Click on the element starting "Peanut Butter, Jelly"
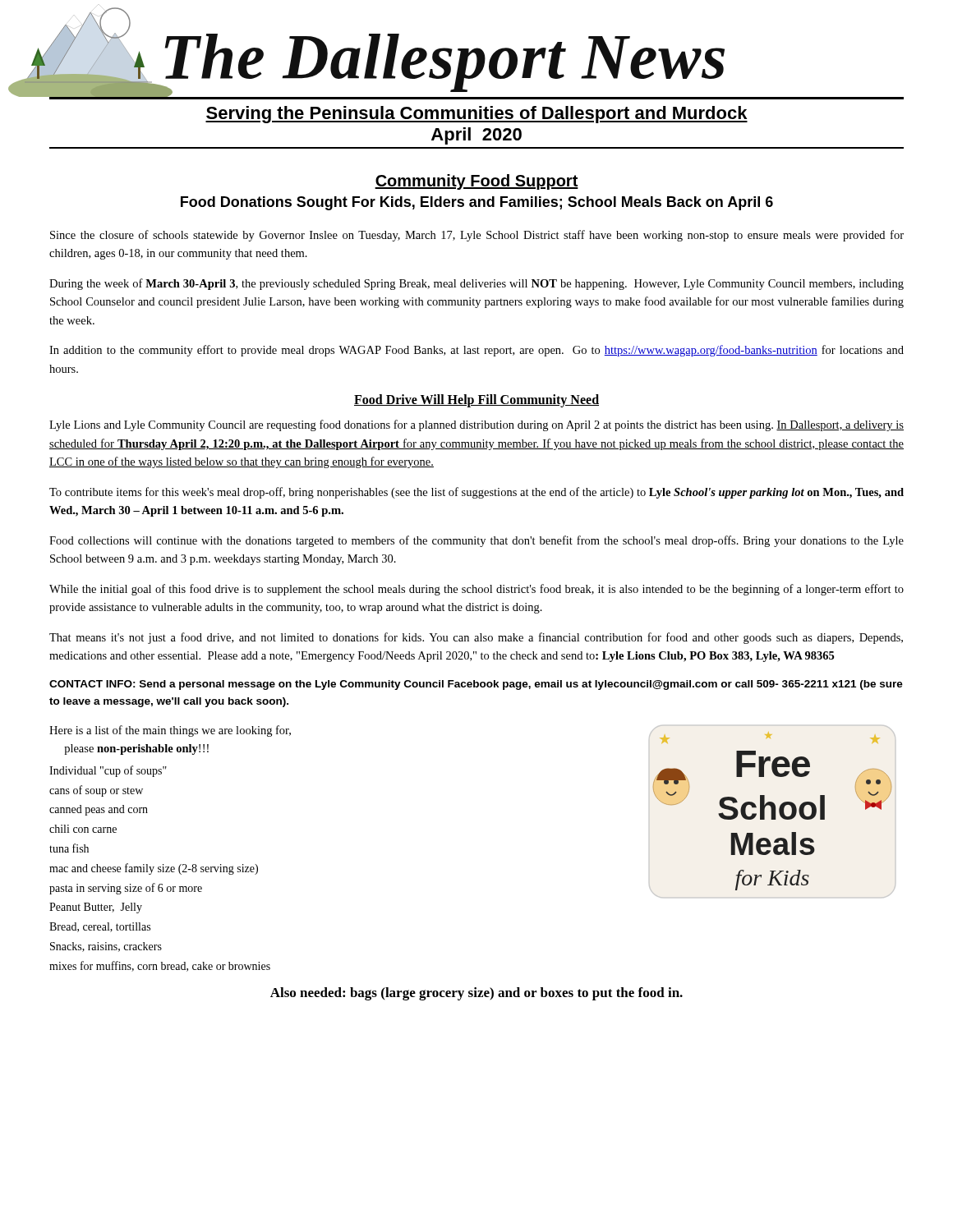 (96, 907)
